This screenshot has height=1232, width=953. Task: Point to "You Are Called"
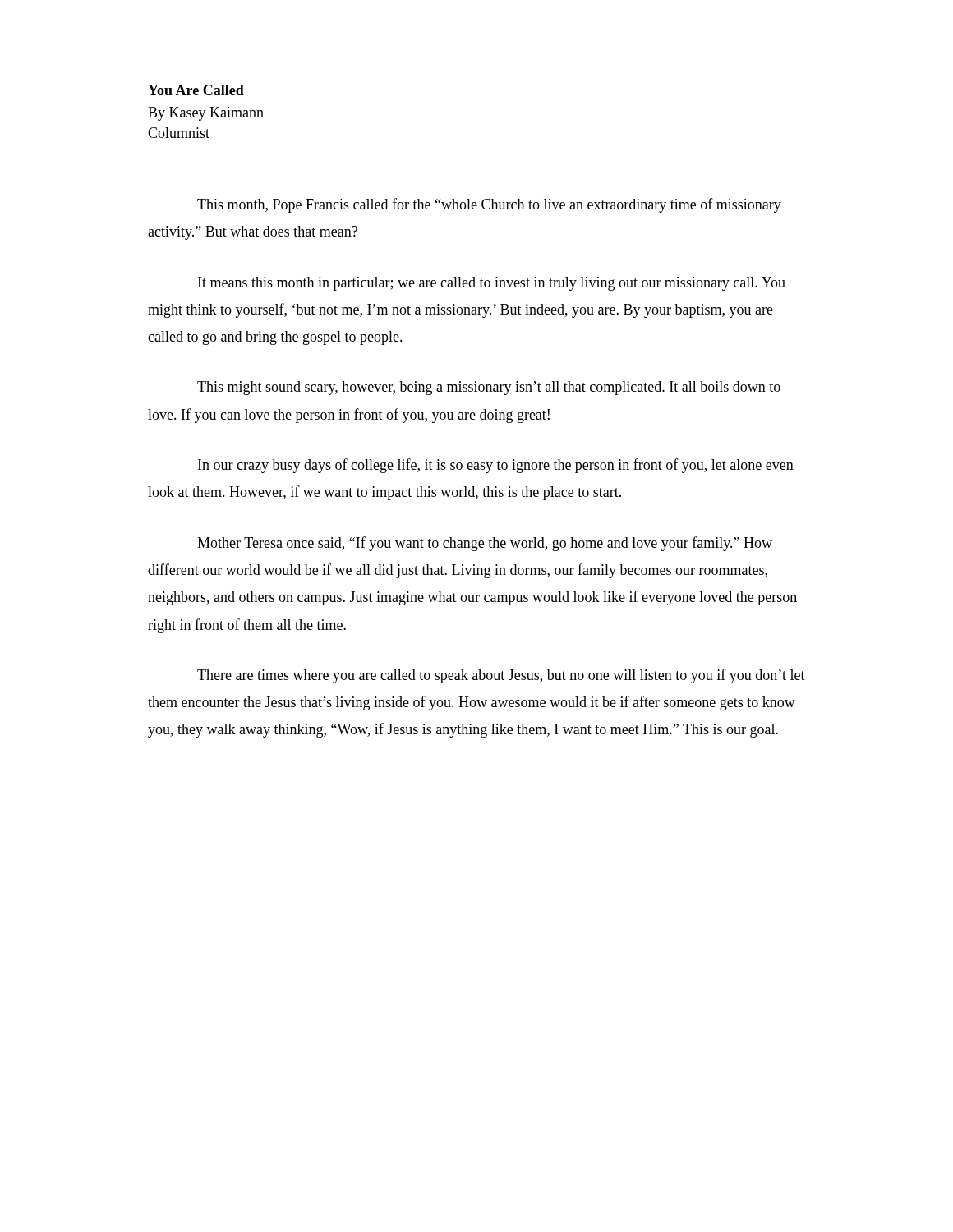(196, 90)
